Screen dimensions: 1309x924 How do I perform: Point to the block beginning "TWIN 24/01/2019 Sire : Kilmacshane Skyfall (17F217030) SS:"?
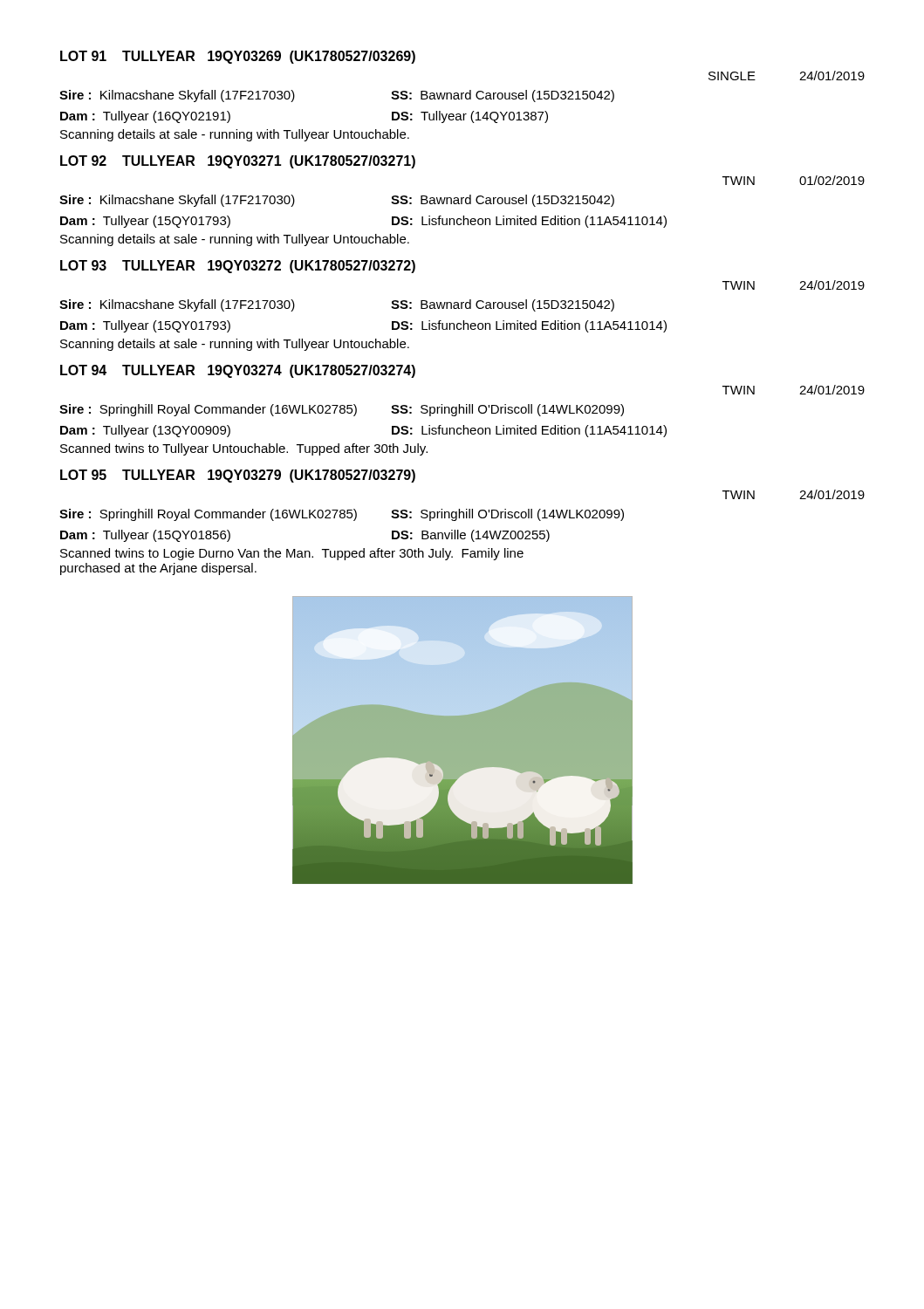tap(462, 314)
